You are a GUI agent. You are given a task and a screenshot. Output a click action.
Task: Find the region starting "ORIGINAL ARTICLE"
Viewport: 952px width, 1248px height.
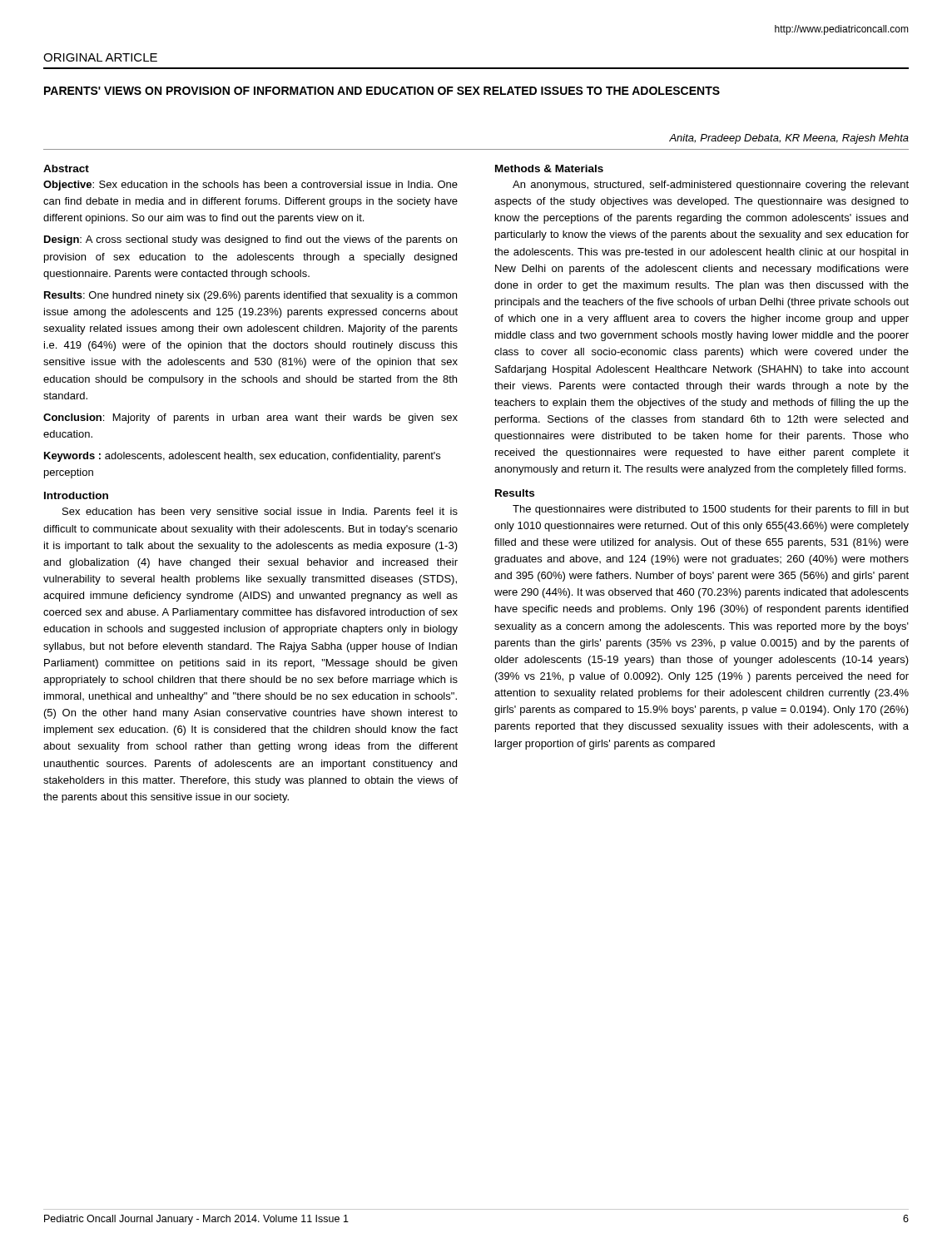pos(101,57)
